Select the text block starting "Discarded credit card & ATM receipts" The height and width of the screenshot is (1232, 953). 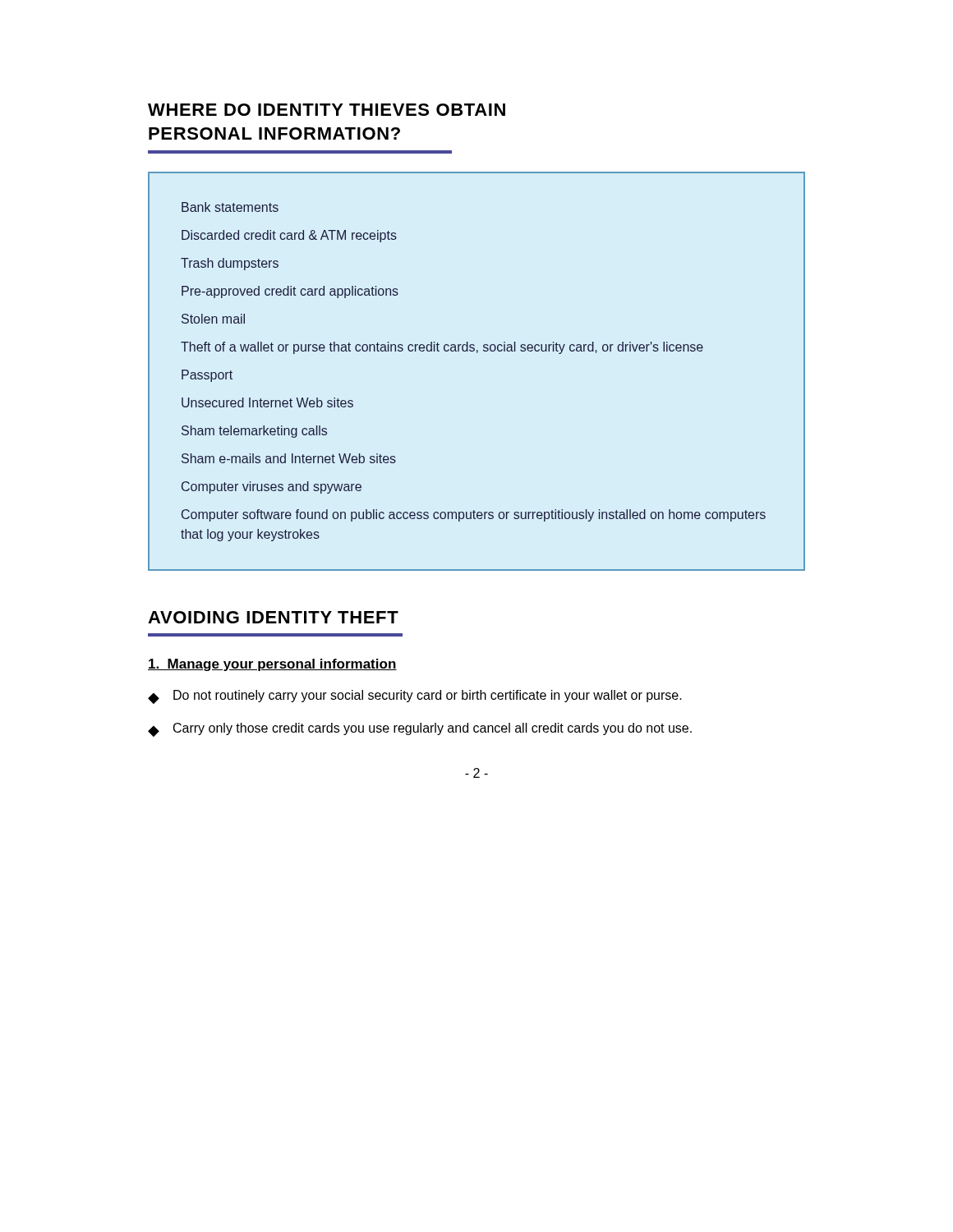pos(289,235)
